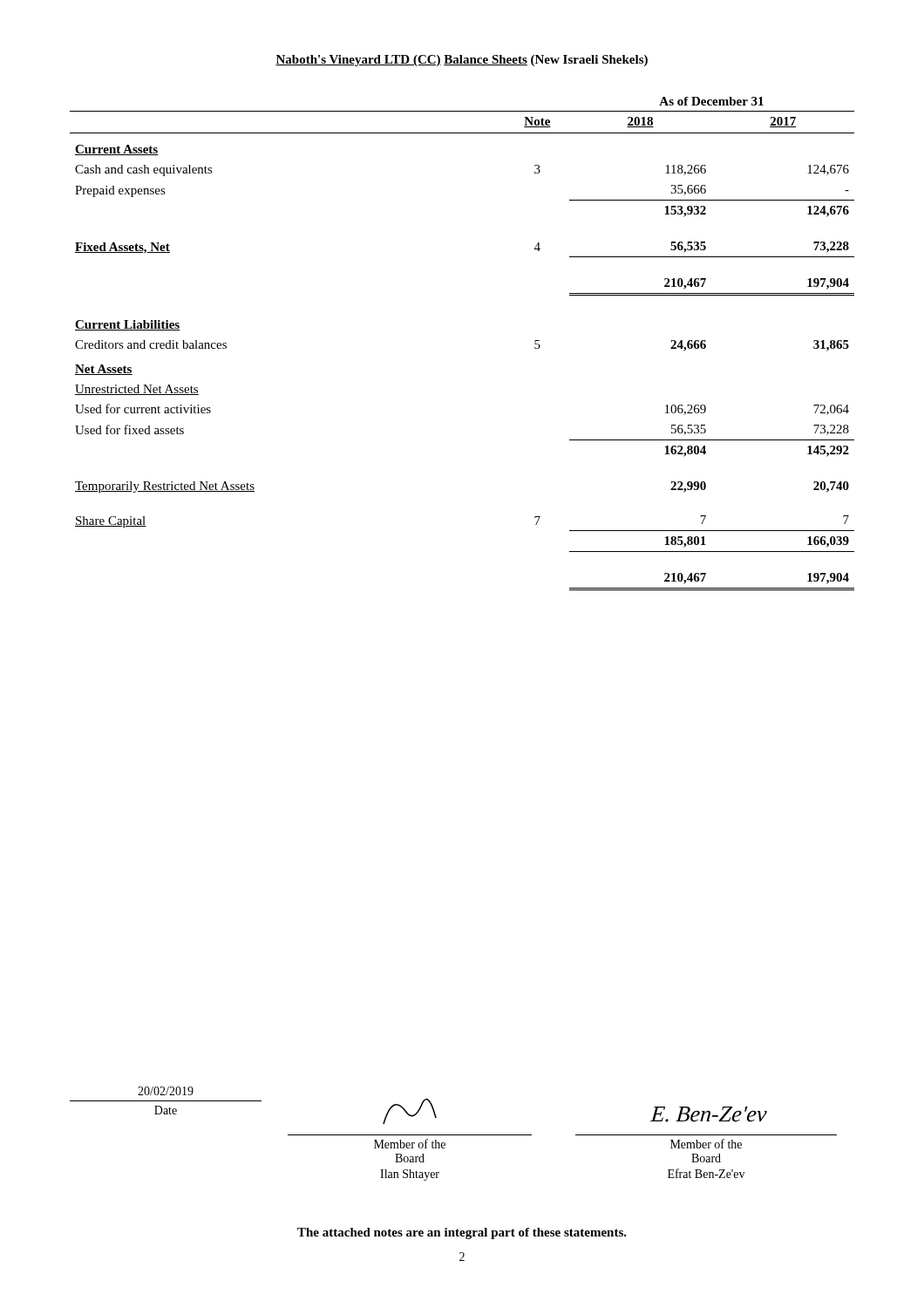Point to the text block starting "20/02/2019 Date"
The height and width of the screenshot is (1308, 924).
pos(166,1101)
